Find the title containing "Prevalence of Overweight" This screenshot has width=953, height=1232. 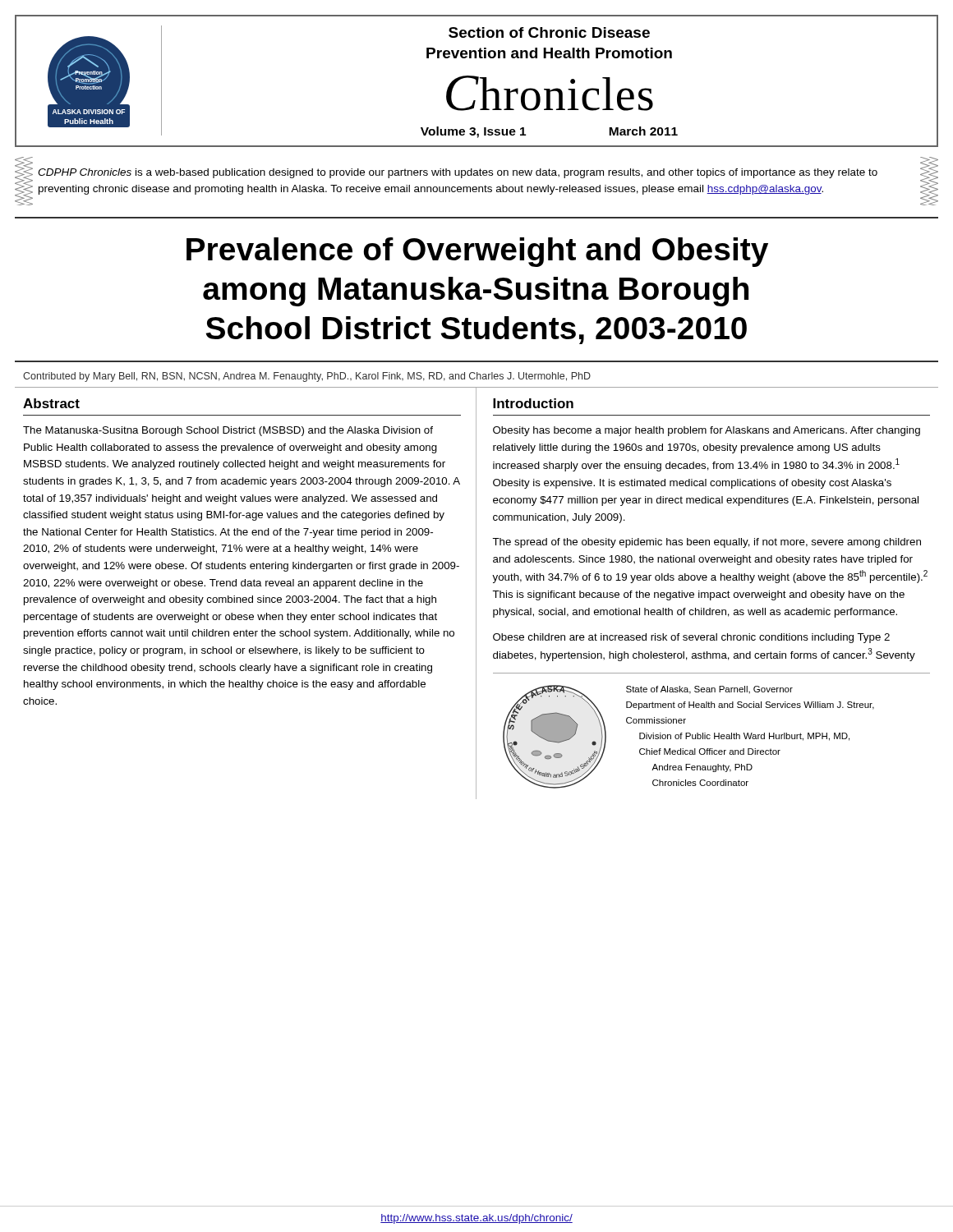pyautogui.click(x=476, y=289)
